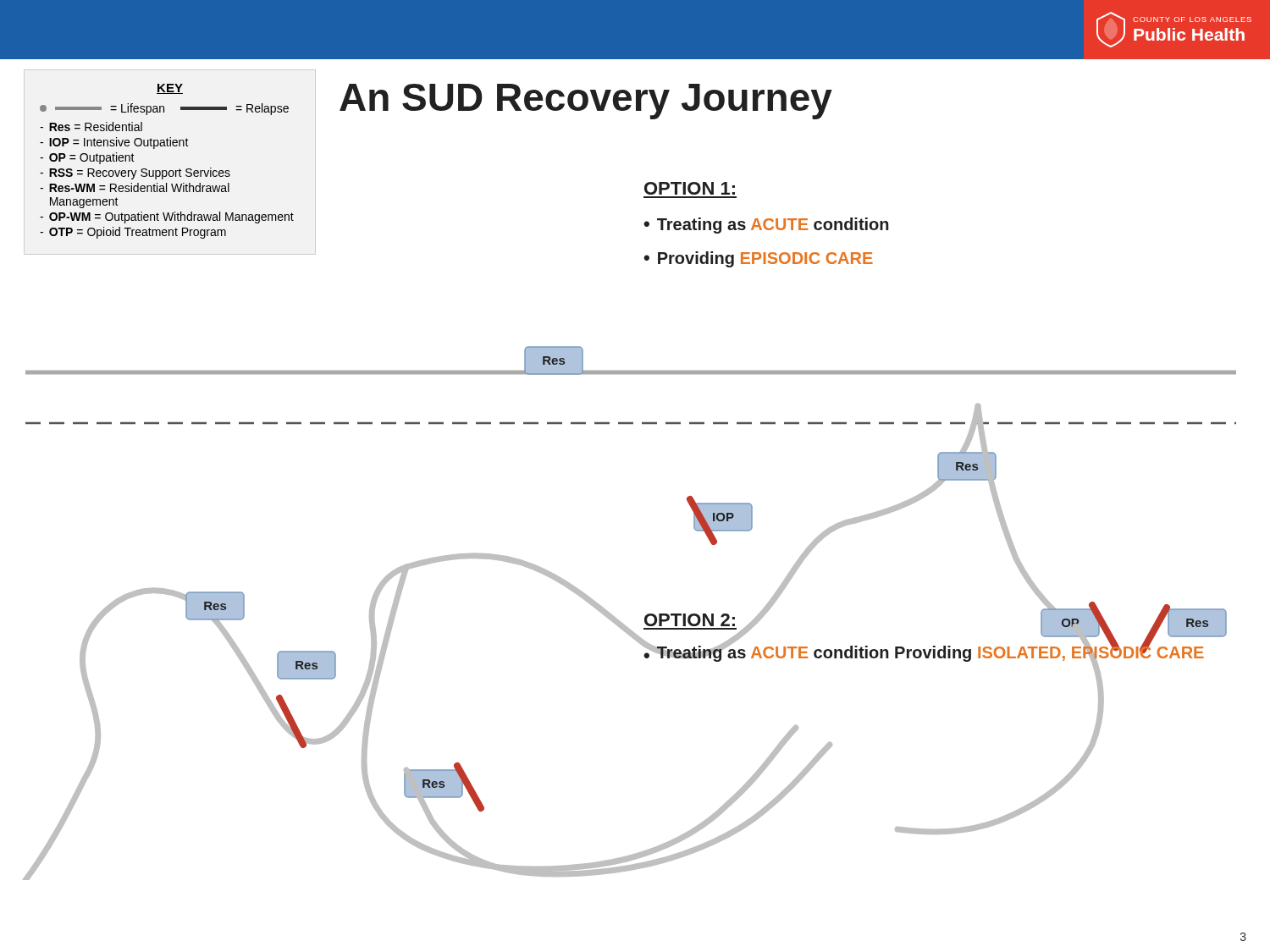
Task: Click on the region starting "• Providing EPISODIC CARE"
Action: pos(758,258)
